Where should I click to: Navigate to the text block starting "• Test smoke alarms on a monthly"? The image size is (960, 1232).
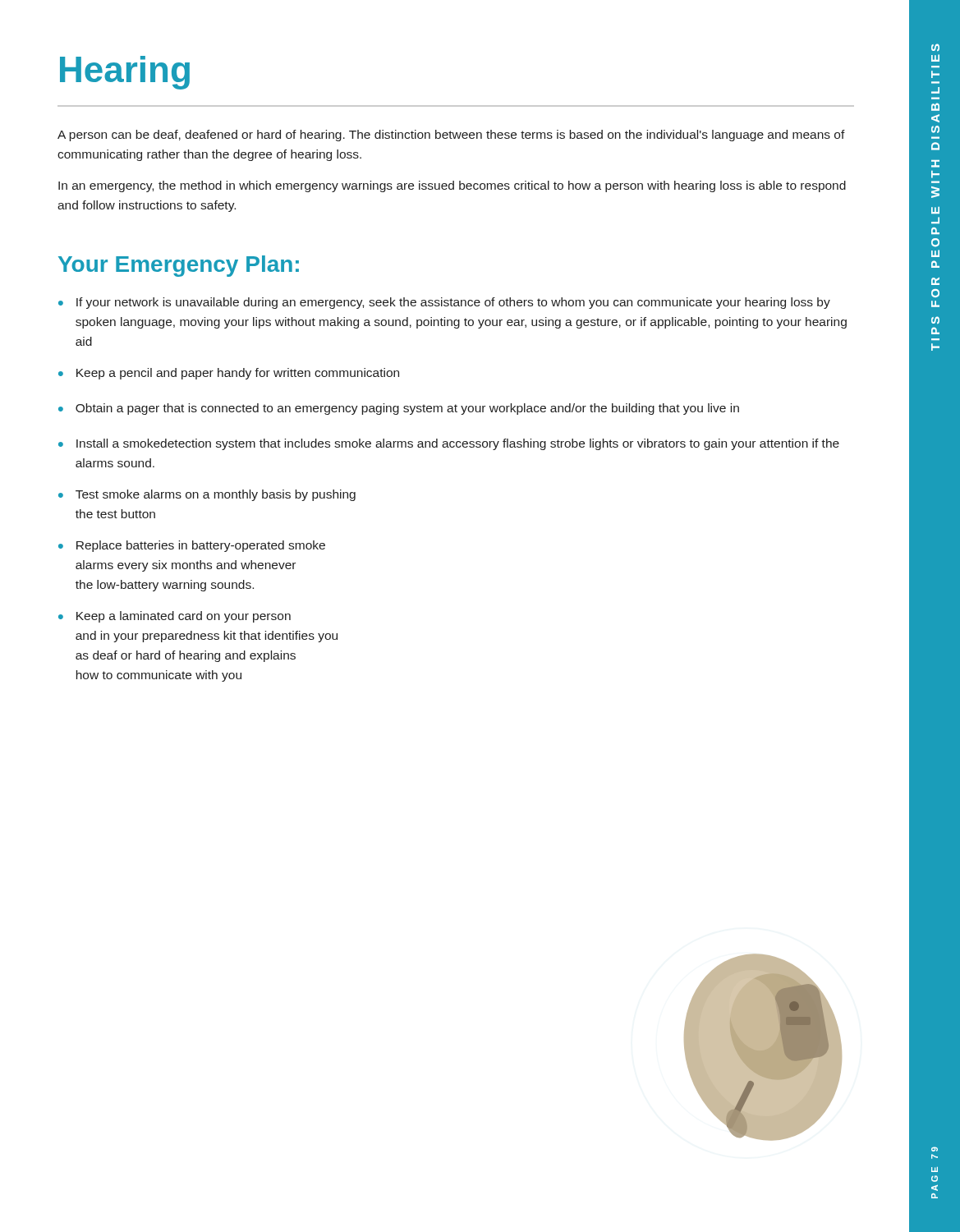207,495
